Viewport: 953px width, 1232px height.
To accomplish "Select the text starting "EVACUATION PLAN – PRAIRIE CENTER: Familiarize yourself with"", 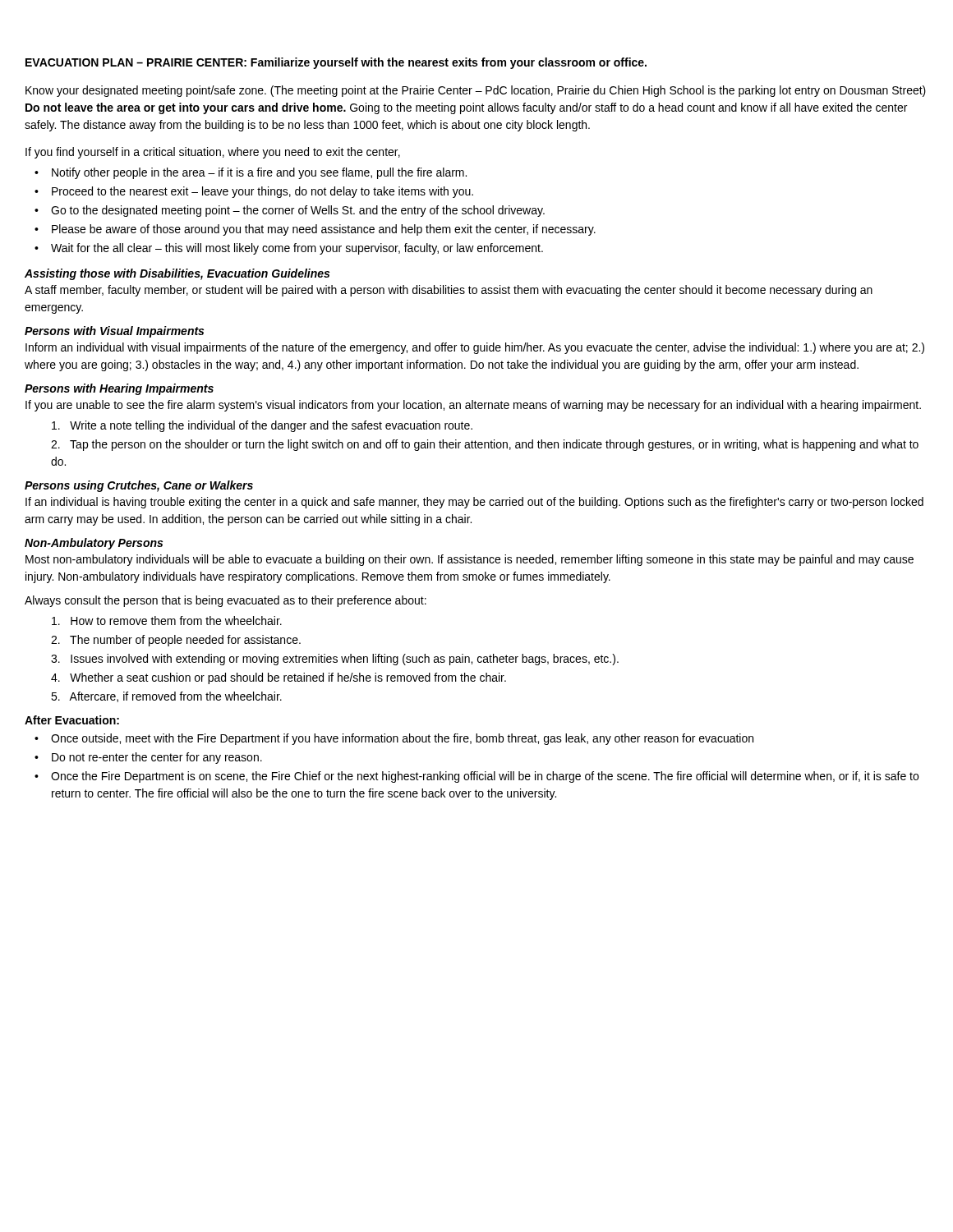I will tap(336, 62).
